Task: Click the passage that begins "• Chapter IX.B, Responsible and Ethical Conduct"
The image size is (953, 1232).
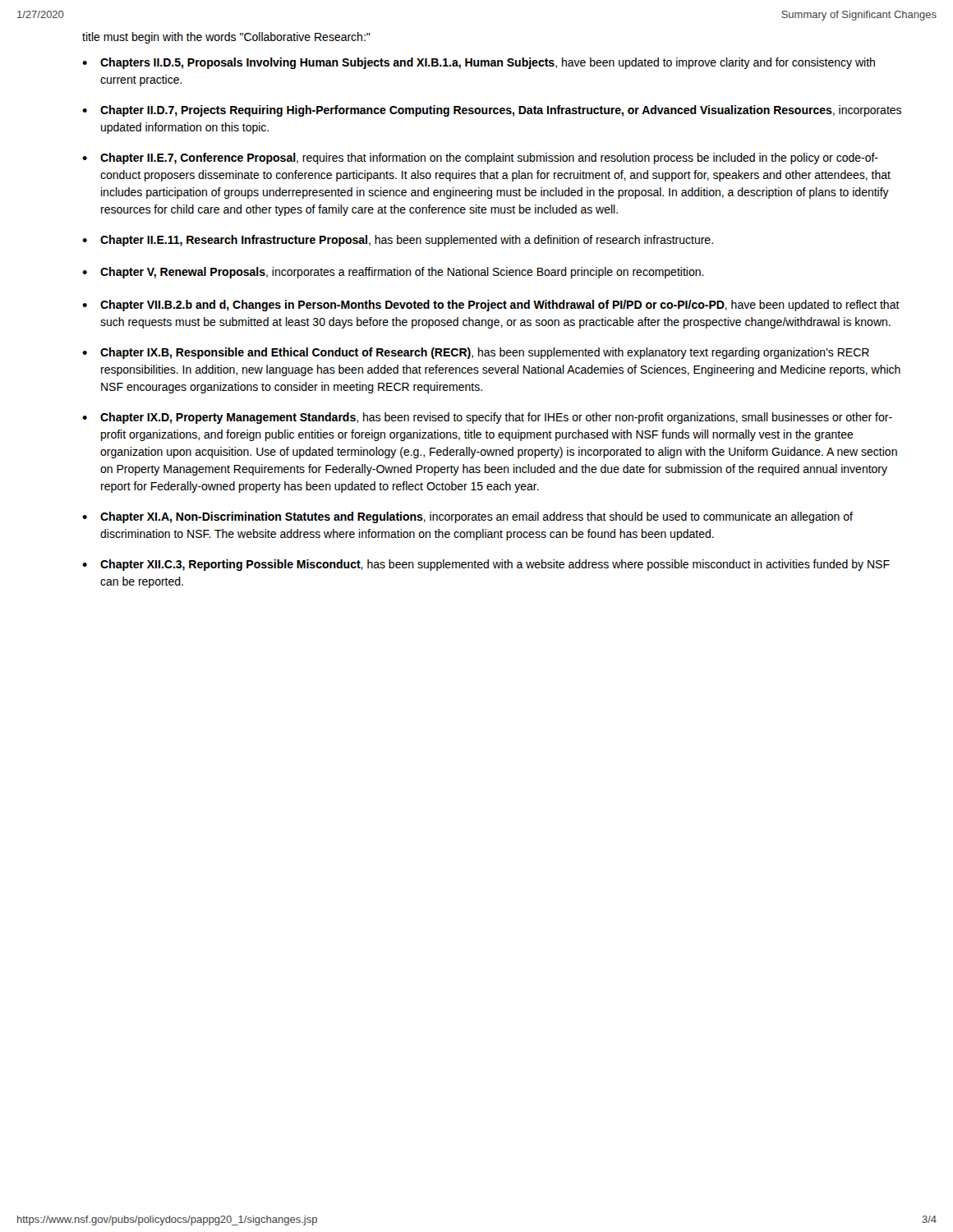Action: (493, 370)
